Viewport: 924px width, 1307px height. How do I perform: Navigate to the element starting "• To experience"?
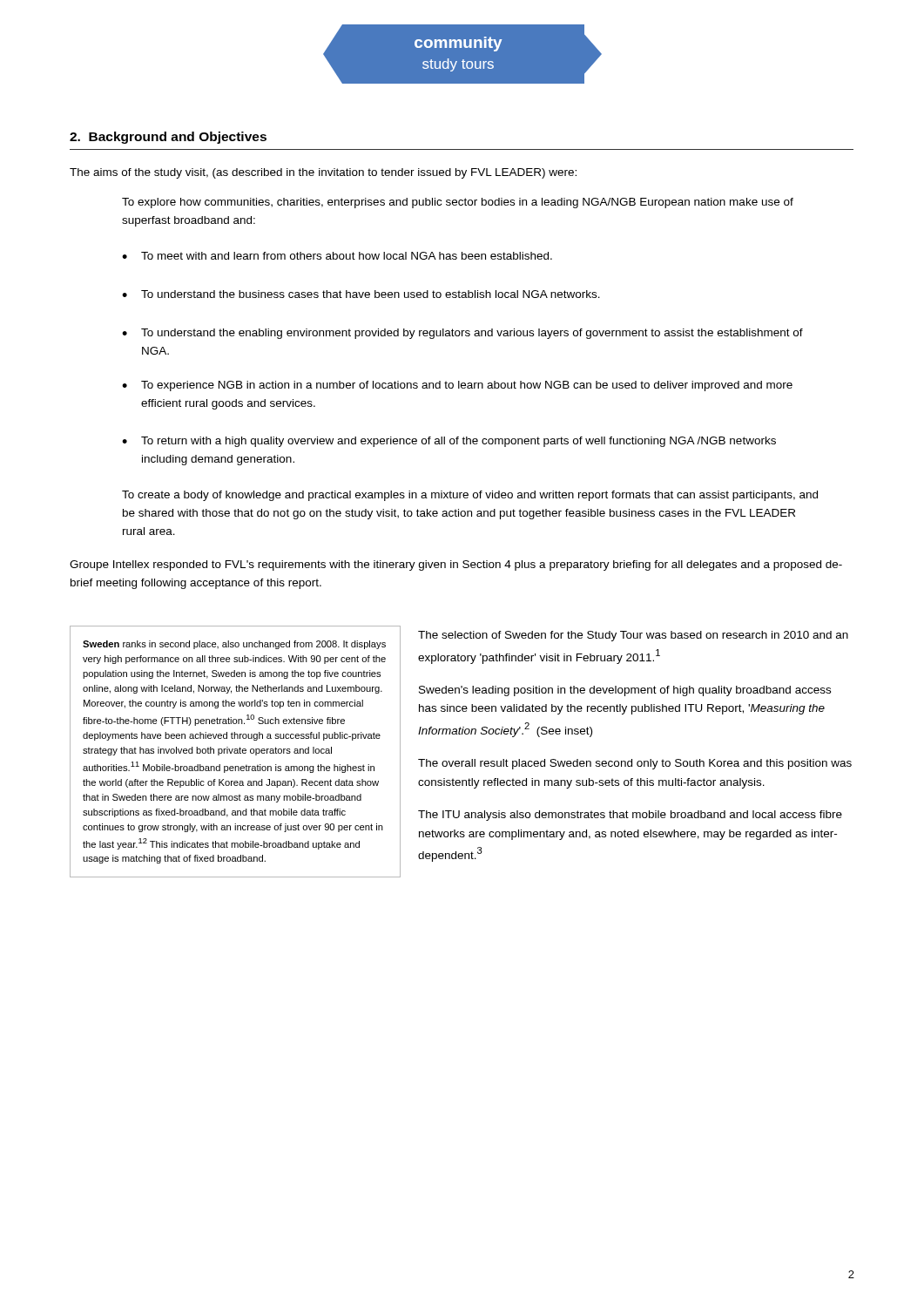pos(470,395)
